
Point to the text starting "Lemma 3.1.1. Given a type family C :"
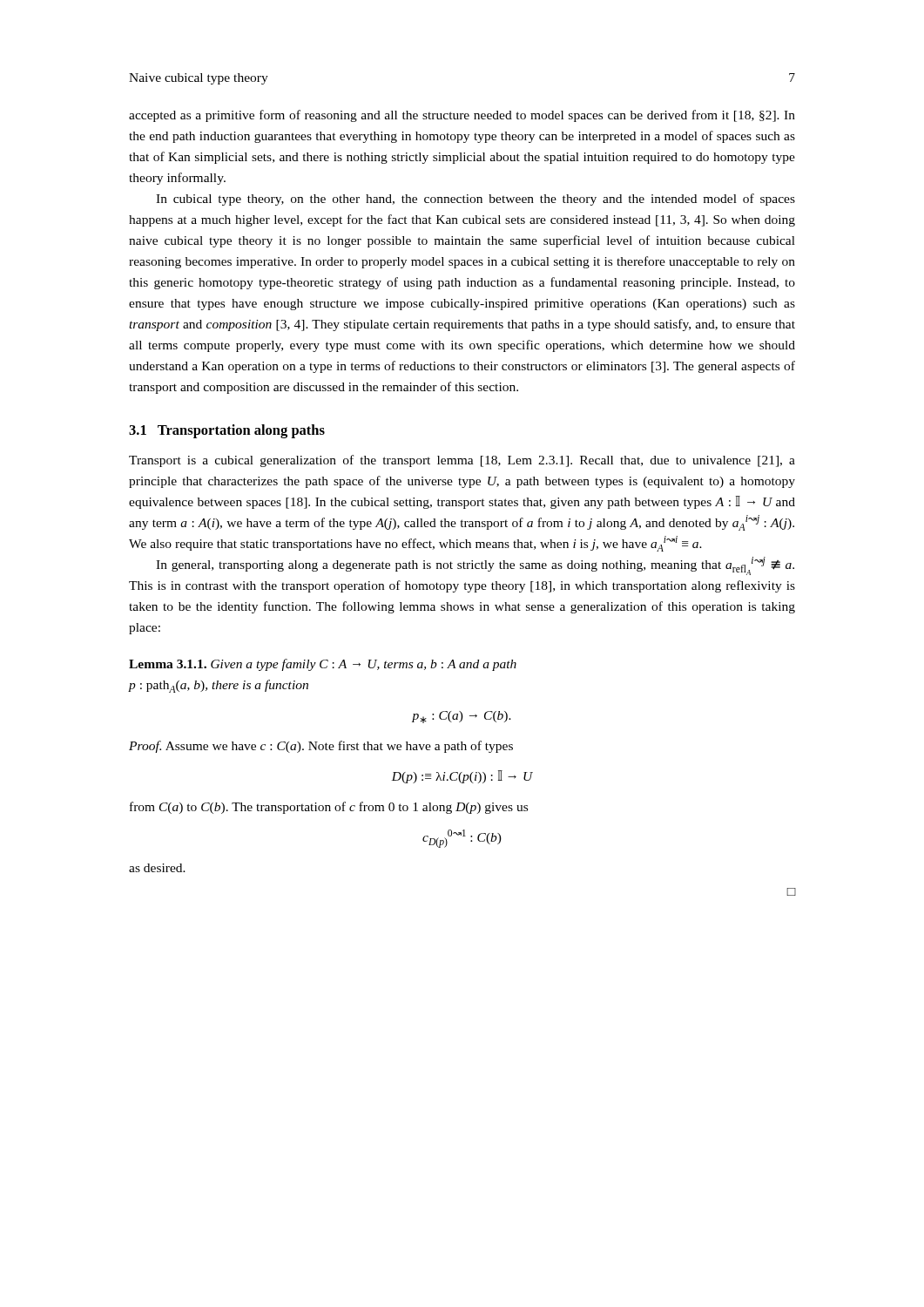323,676
